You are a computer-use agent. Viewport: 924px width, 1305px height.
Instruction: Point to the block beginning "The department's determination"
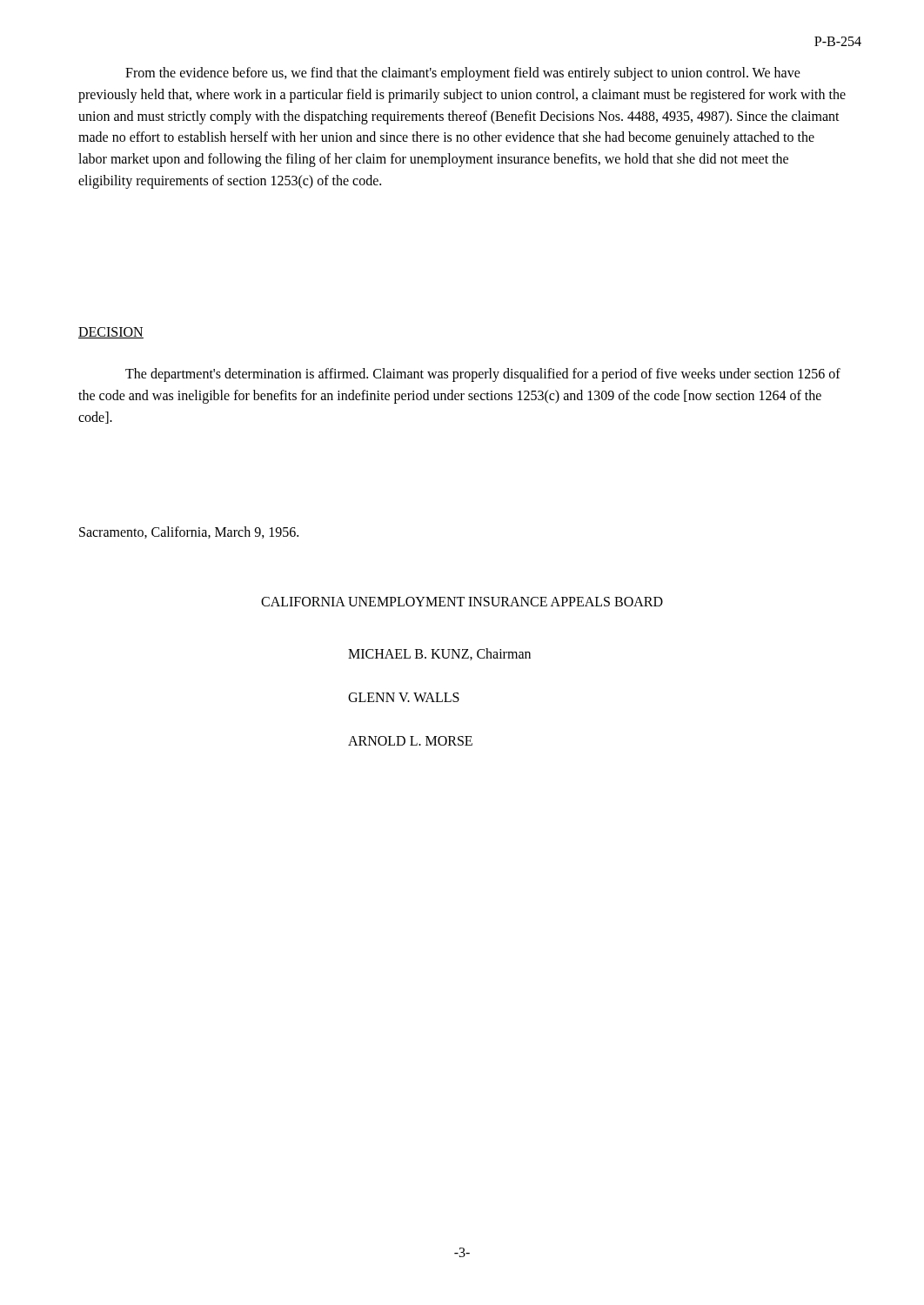(462, 396)
